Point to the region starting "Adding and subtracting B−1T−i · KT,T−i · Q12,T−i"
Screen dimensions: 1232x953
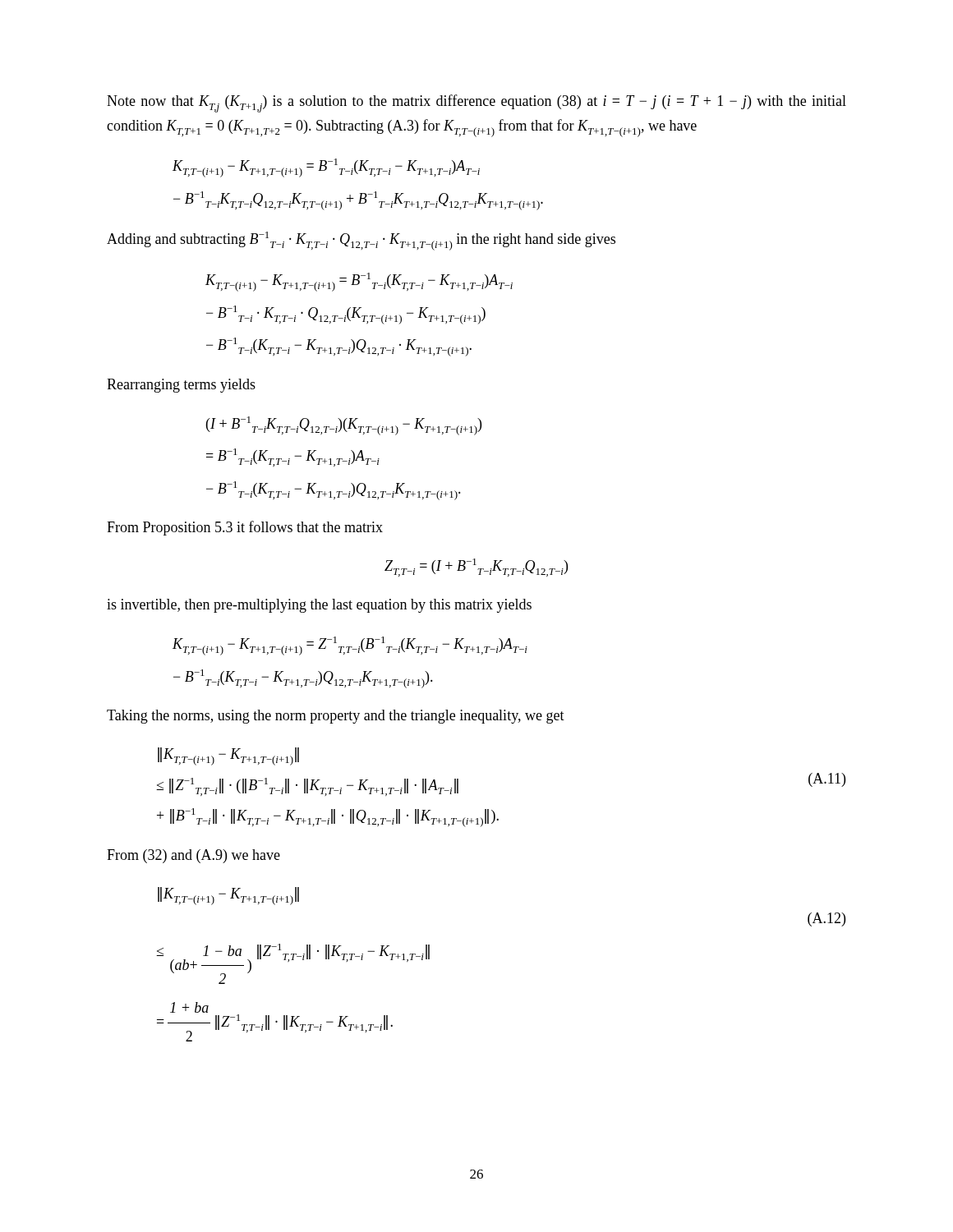[361, 240]
